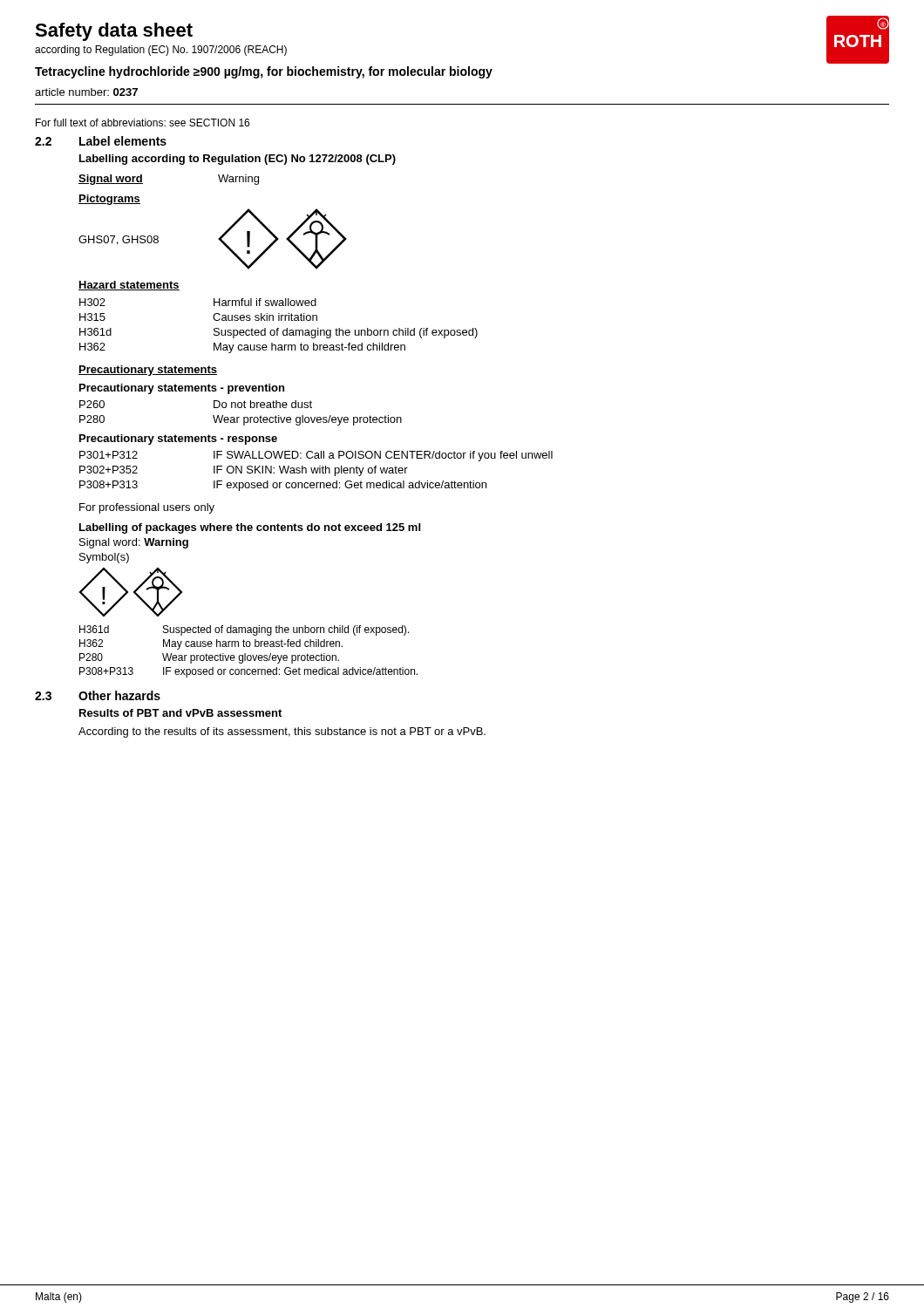Locate the passage starting "Results of PBT and vPvB"
This screenshot has height=1308, width=924.
[180, 713]
